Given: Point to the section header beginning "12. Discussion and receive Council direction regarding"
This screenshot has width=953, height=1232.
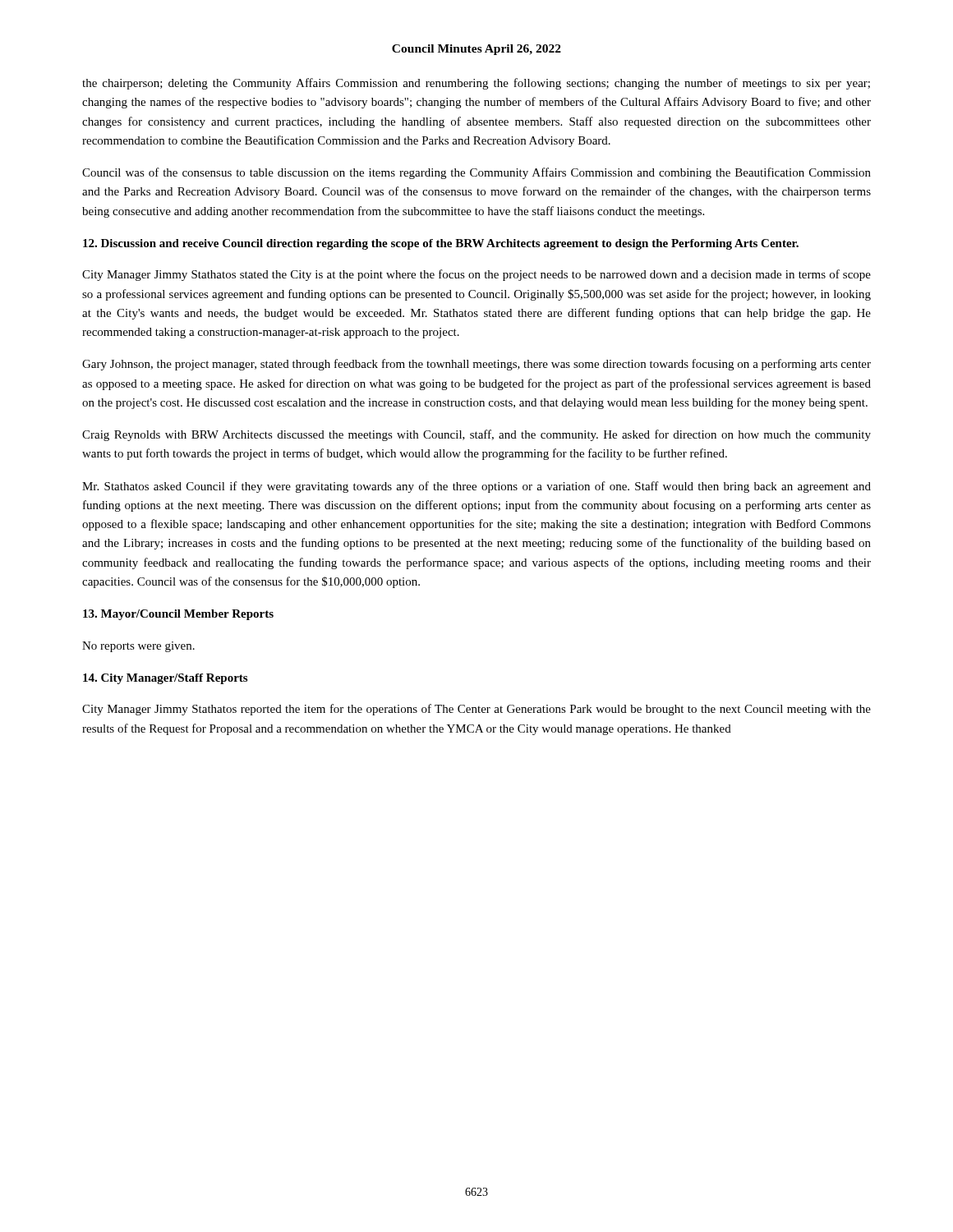Looking at the screenshot, I should coord(441,243).
